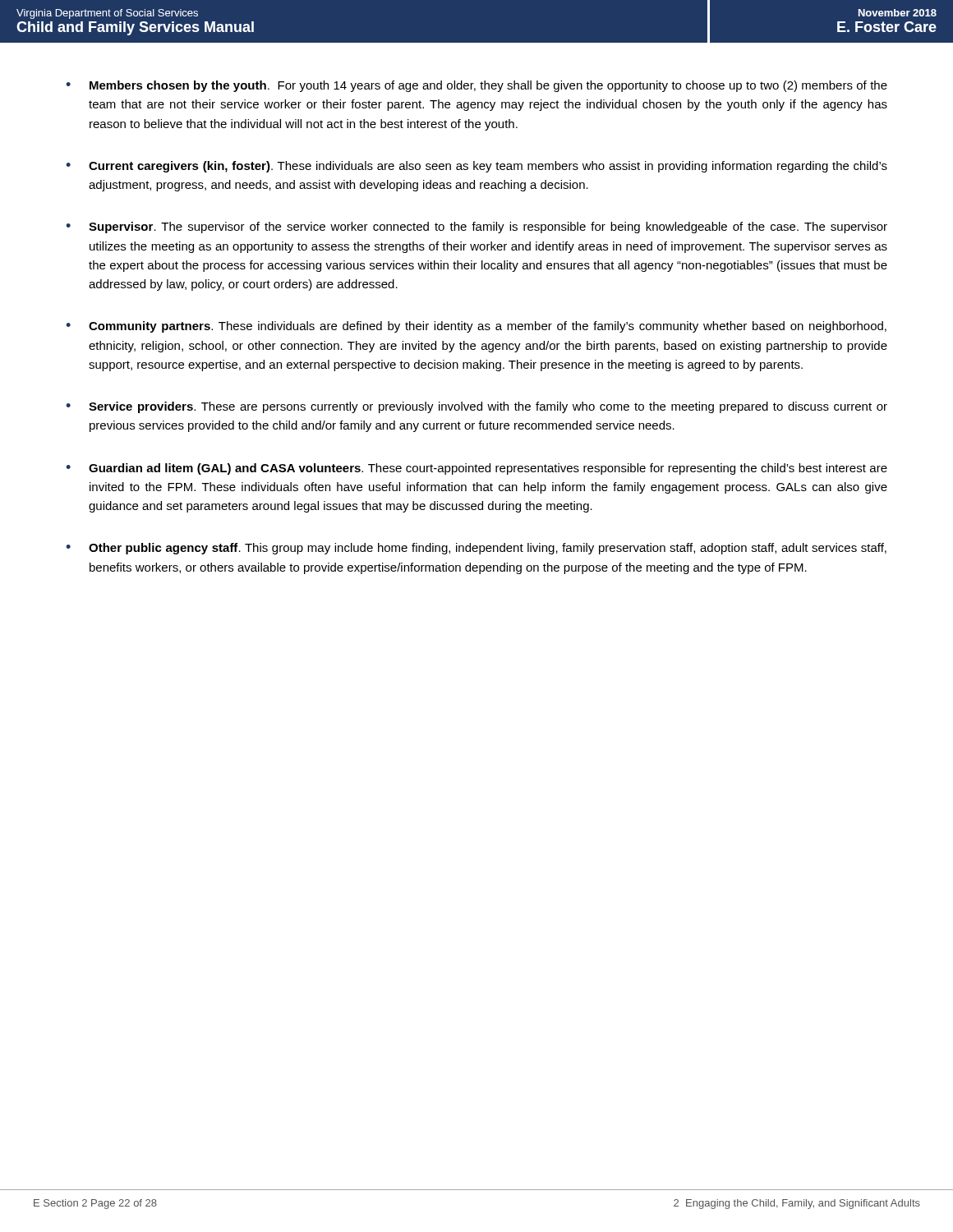Select the block starting "• Other public agency staff. This group"
This screenshot has width=953, height=1232.
(x=476, y=557)
